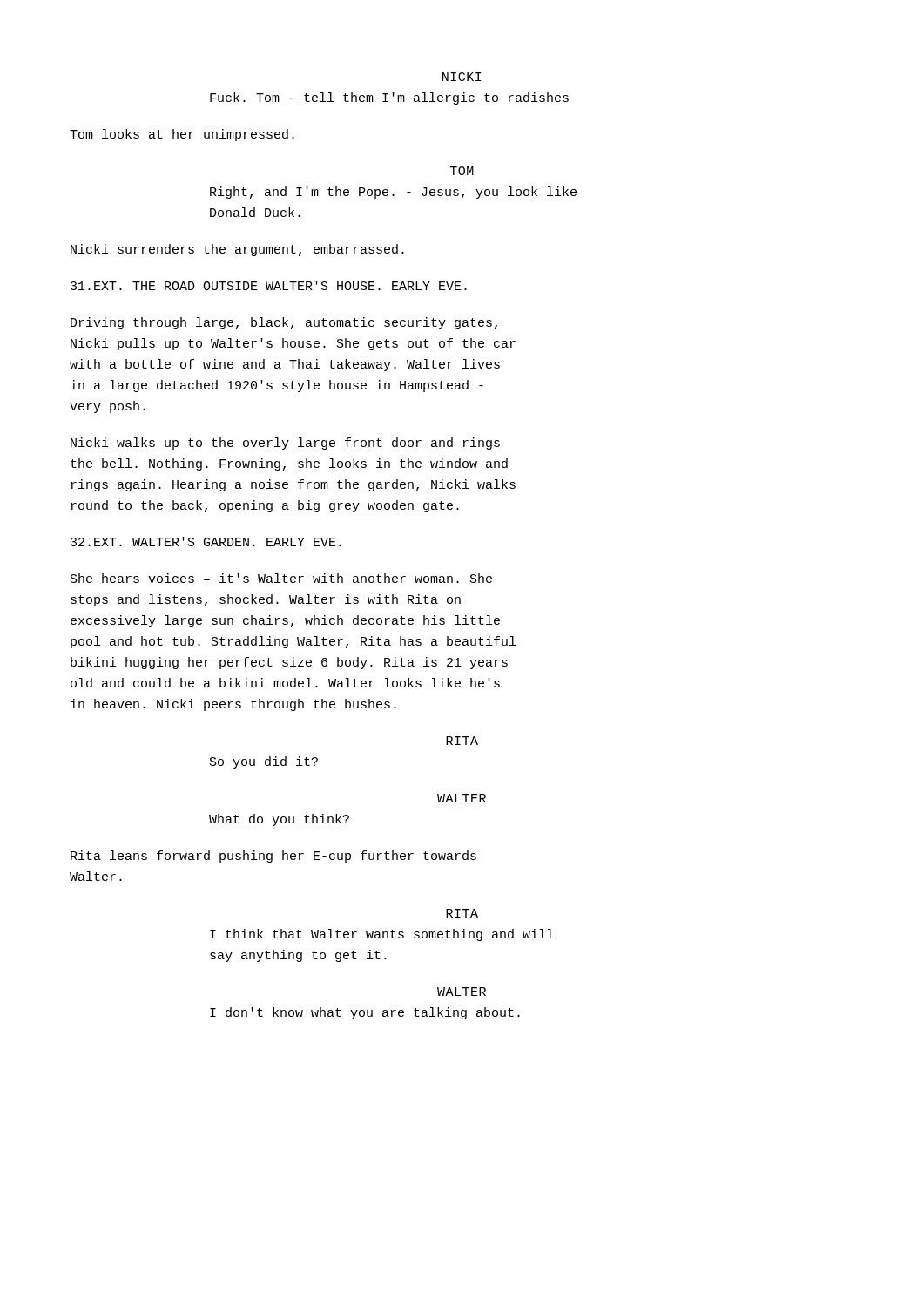
Task: Where is the passage that starts "She hears voices – it's Walter with"?
Action: click(x=293, y=643)
